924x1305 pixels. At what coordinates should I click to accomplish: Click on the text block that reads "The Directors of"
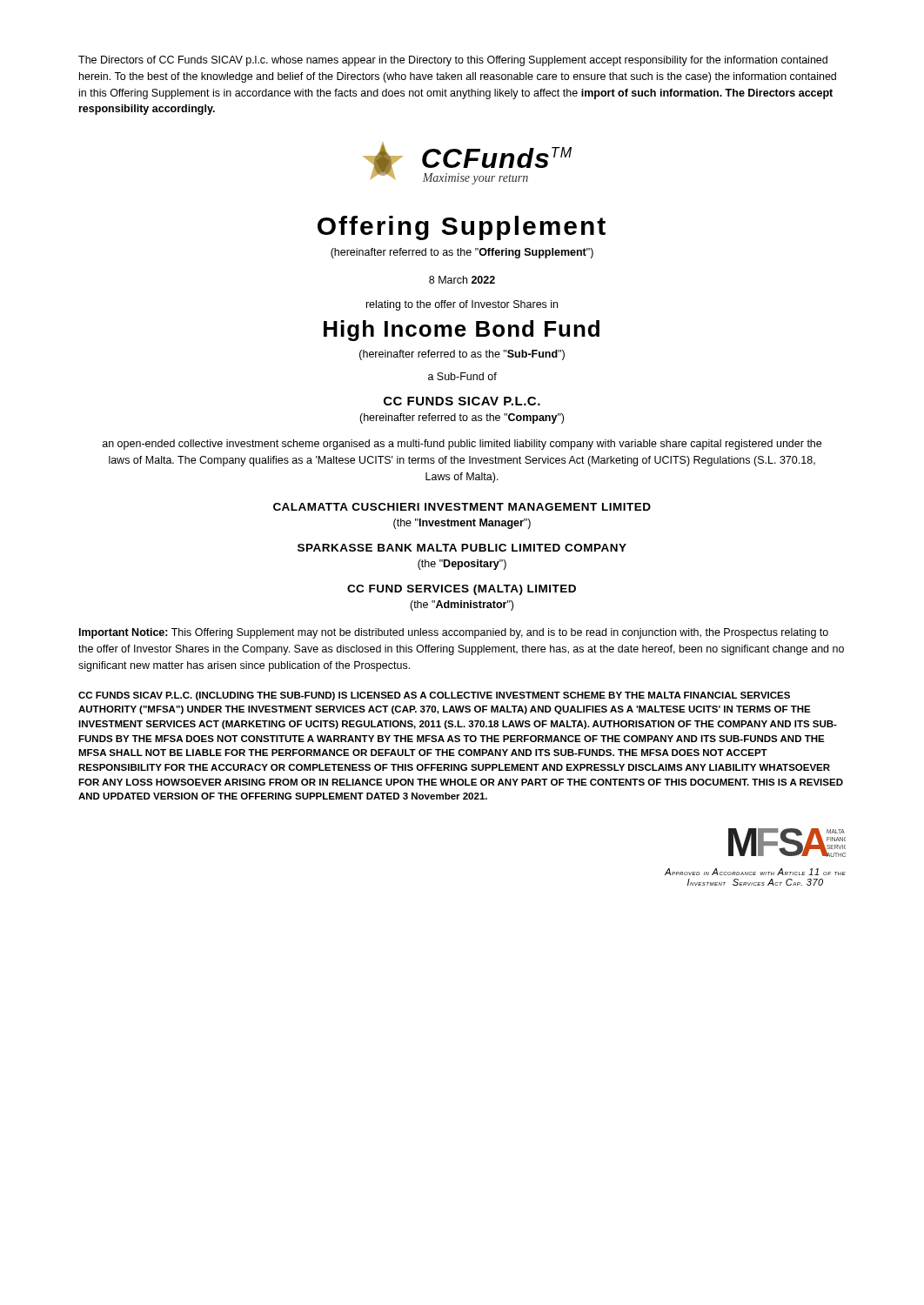point(458,84)
